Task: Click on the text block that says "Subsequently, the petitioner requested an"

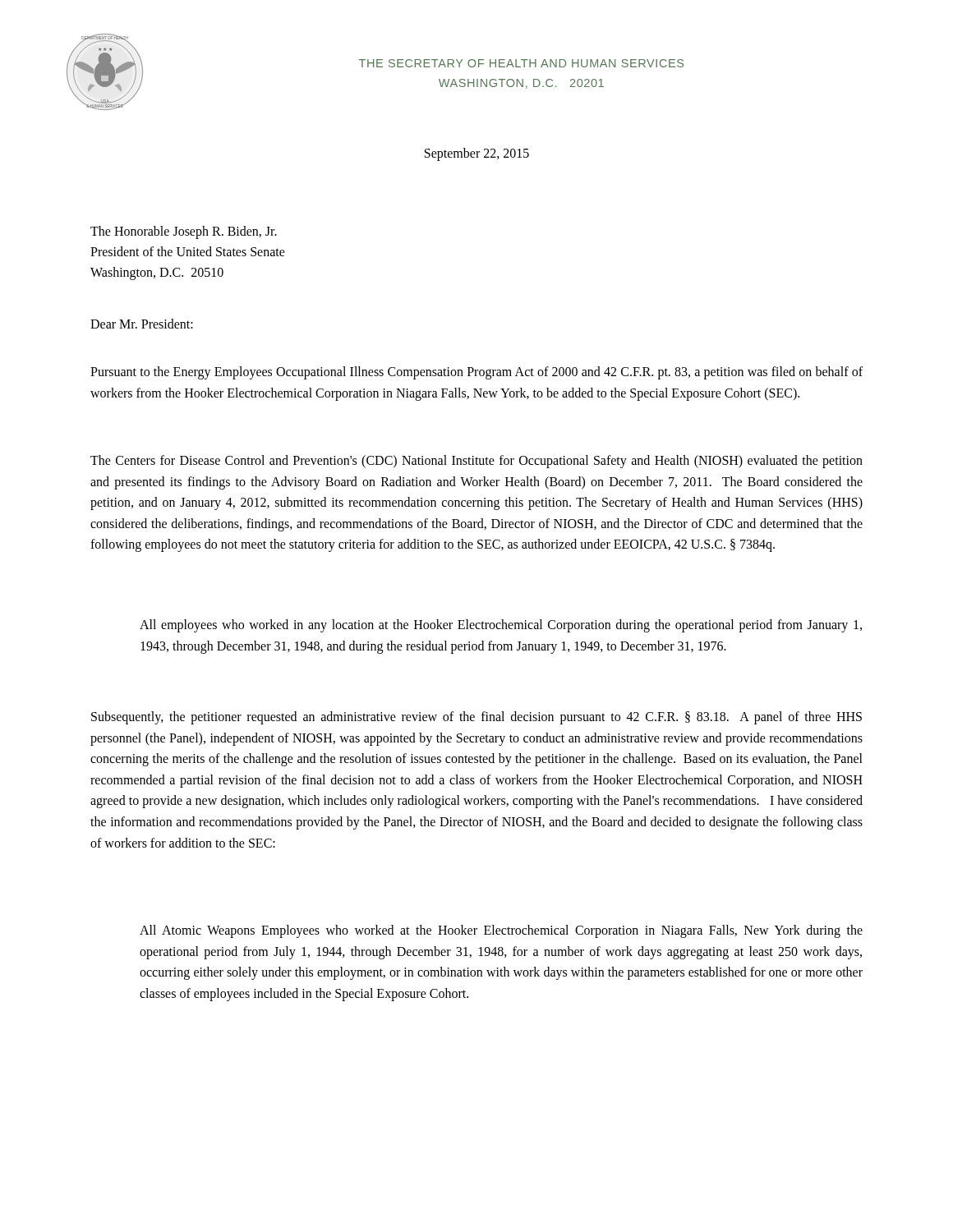Action: pyautogui.click(x=476, y=780)
